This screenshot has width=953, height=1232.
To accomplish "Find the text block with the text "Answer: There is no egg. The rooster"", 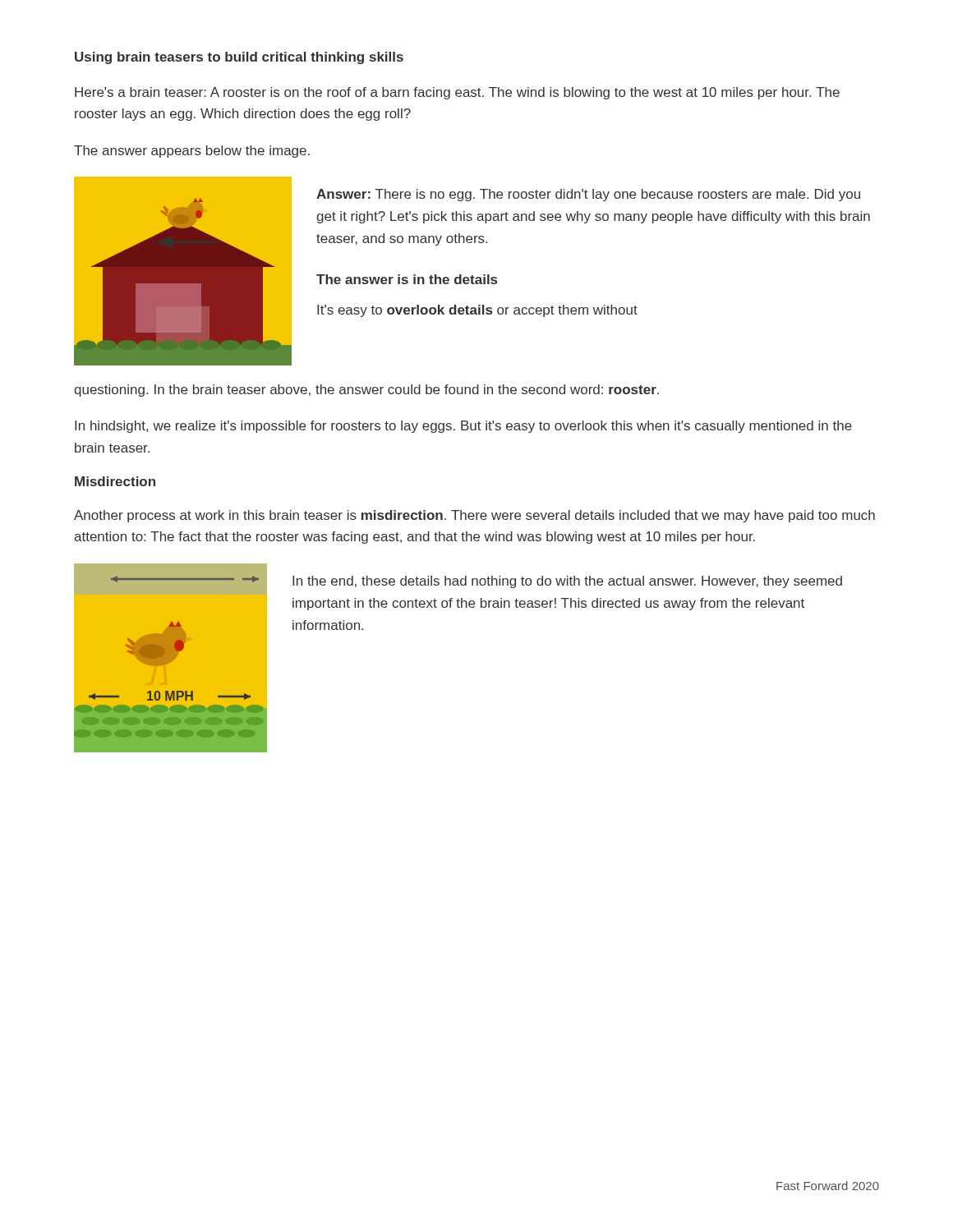I will (x=593, y=217).
